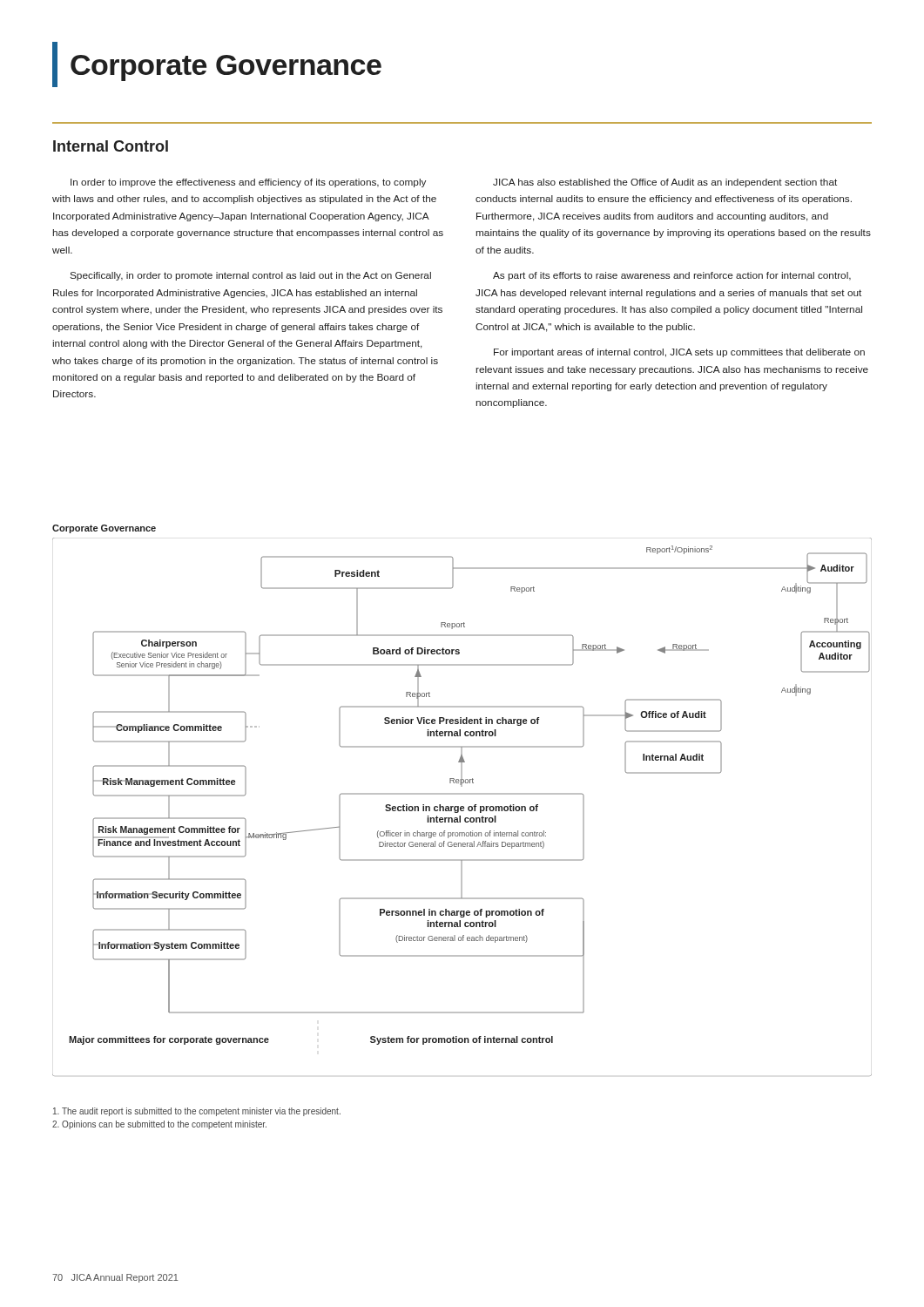924x1307 pixels.
Task: Click the passage that begins "The audit report is submitted to the"
Action: coord(197,1111)
